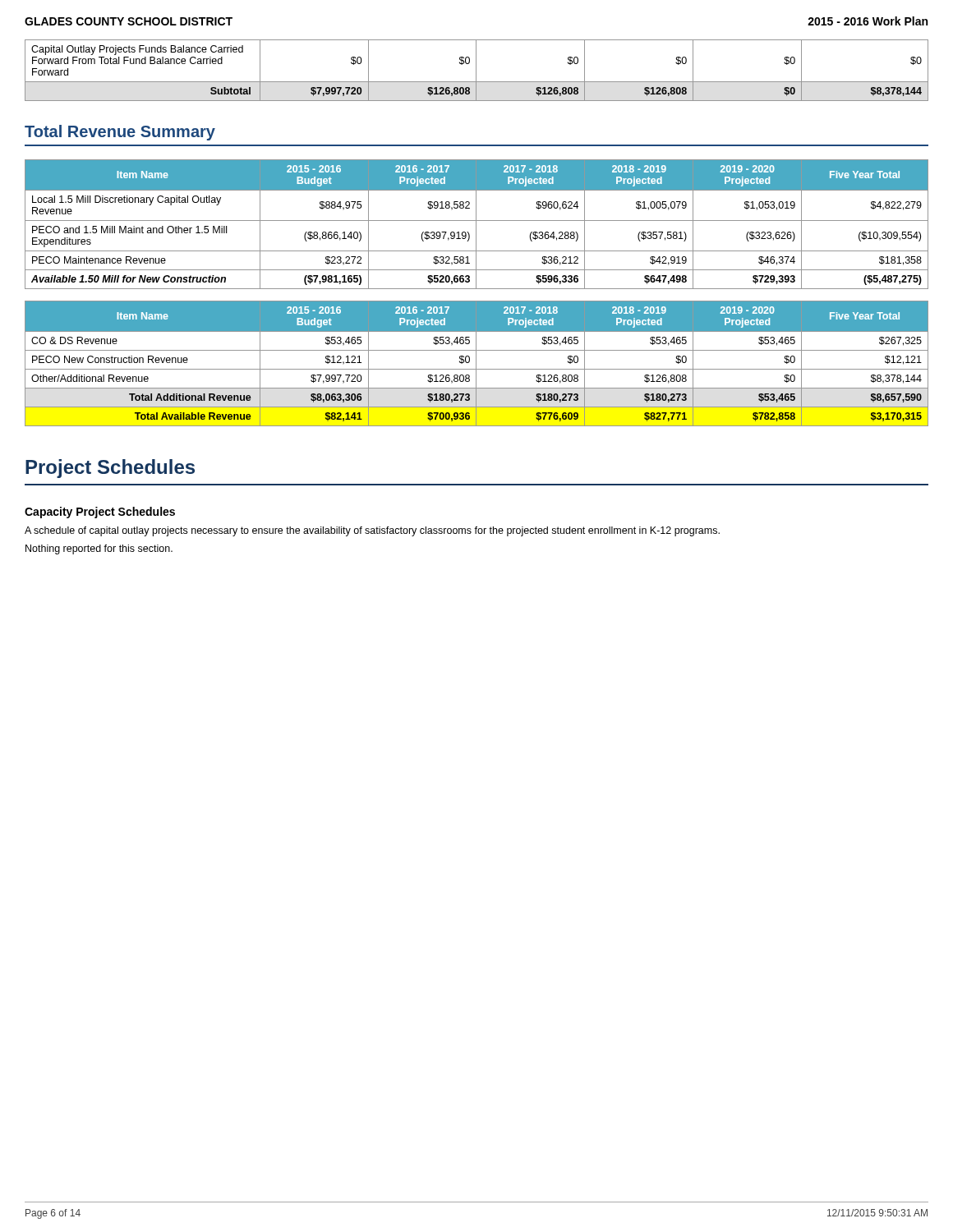This screenshot has width=953, height=1232.
Task: Locate the text "Capacity Project Schedules"
Action: click(x=100, y=512)
